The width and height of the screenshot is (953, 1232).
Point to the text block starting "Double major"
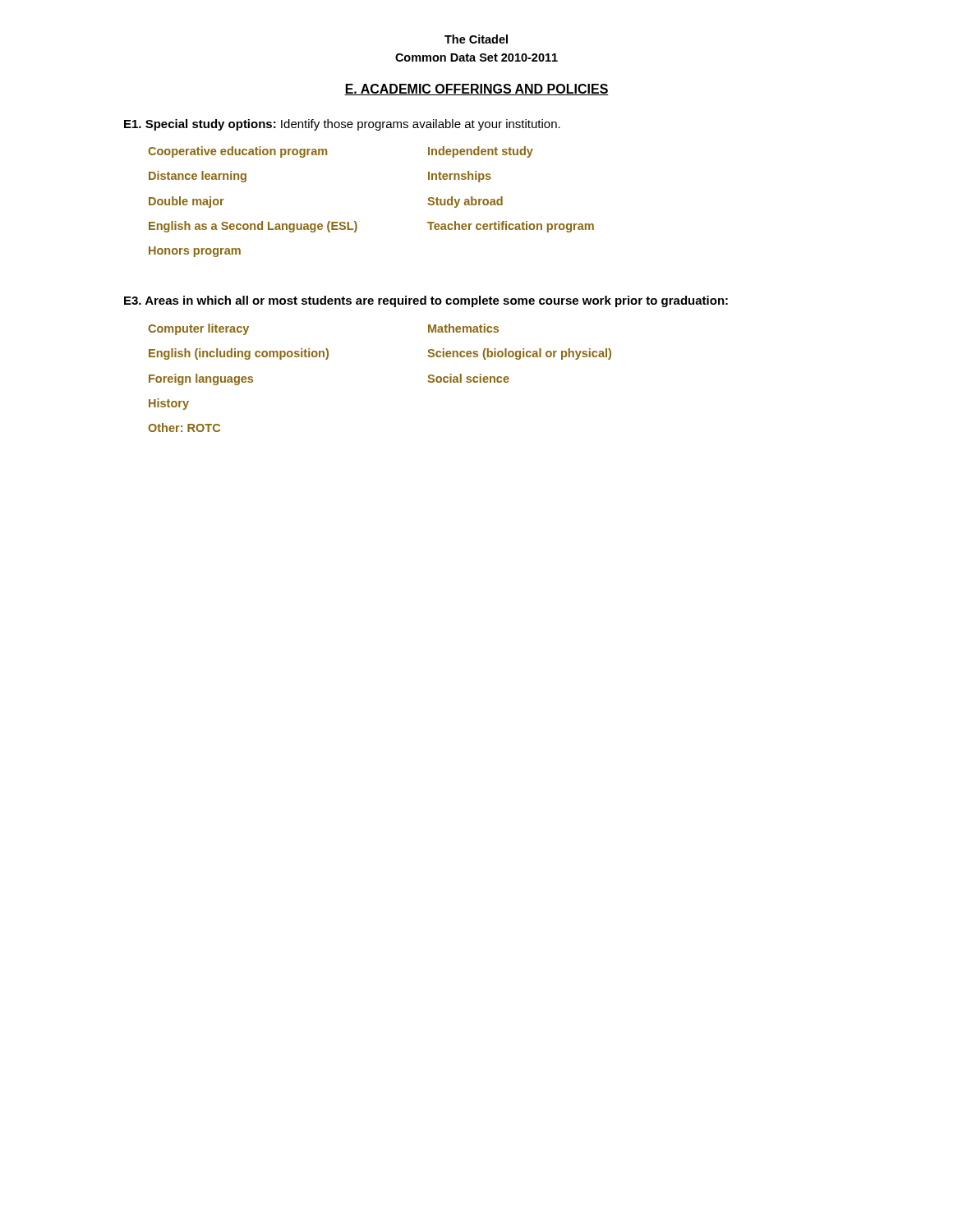(186, 201)
